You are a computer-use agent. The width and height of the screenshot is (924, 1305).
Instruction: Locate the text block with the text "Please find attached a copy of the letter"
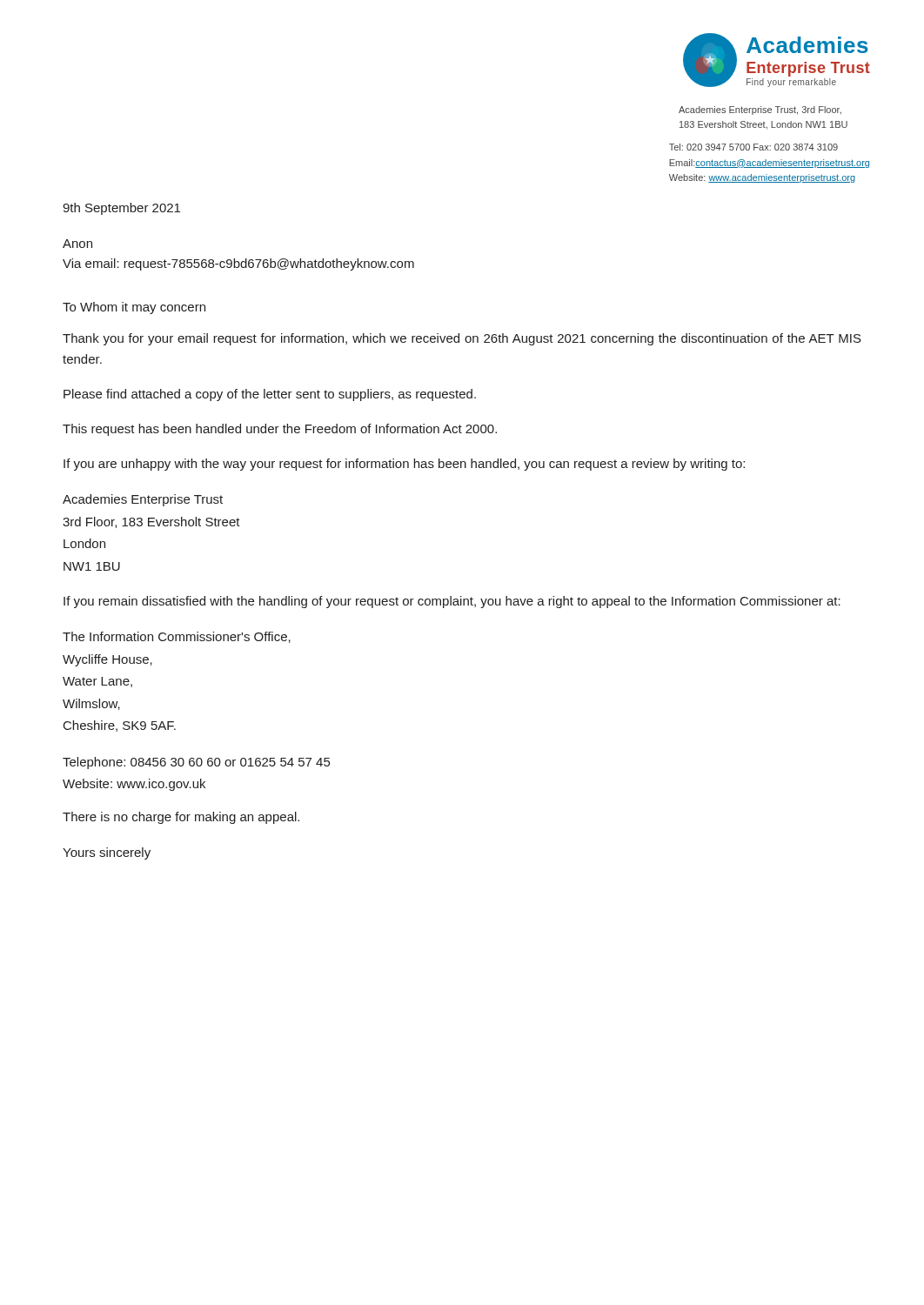click(270, 394)
